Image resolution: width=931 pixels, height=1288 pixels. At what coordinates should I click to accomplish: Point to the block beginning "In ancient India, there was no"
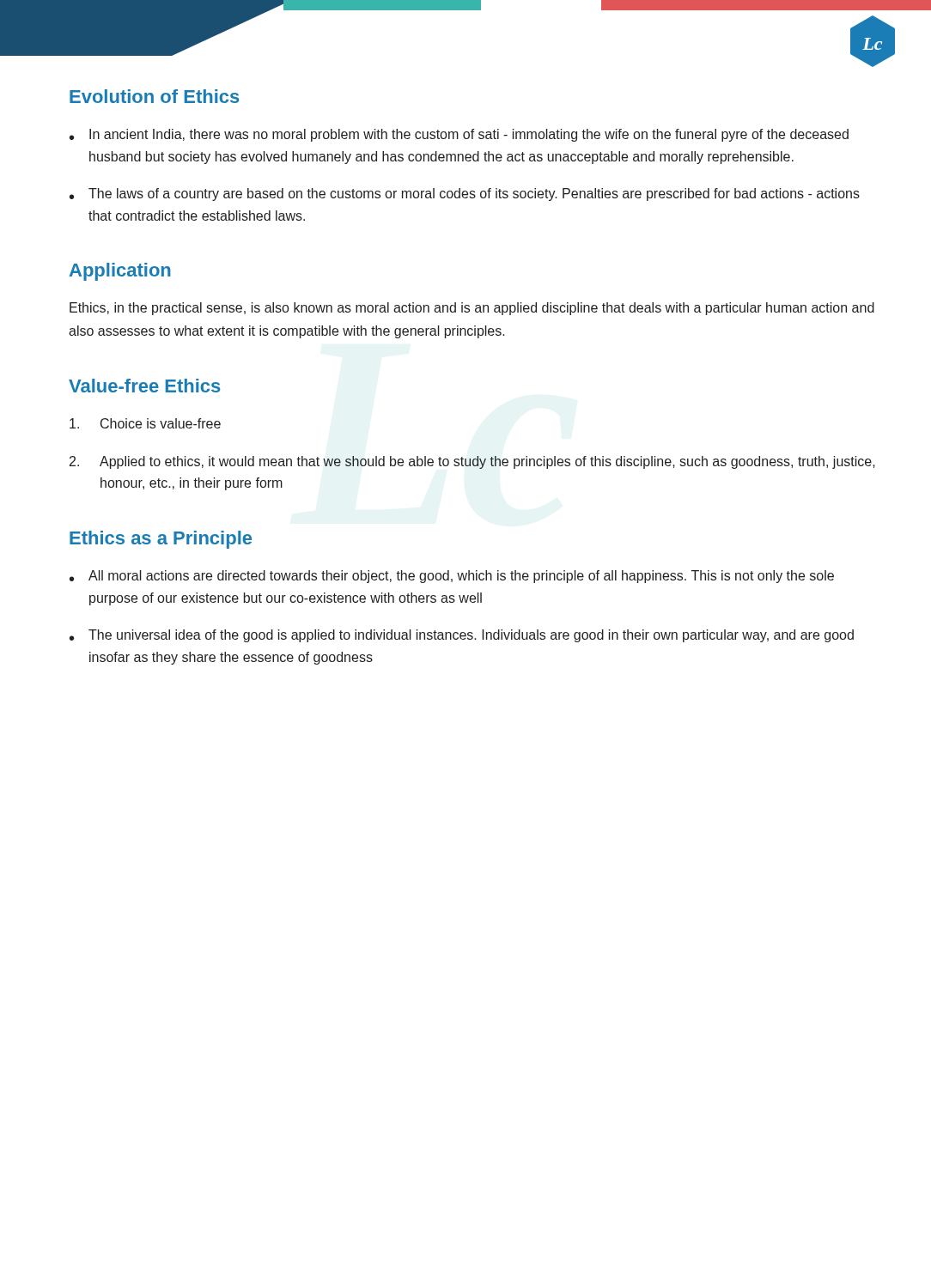[x=469, y=145]
